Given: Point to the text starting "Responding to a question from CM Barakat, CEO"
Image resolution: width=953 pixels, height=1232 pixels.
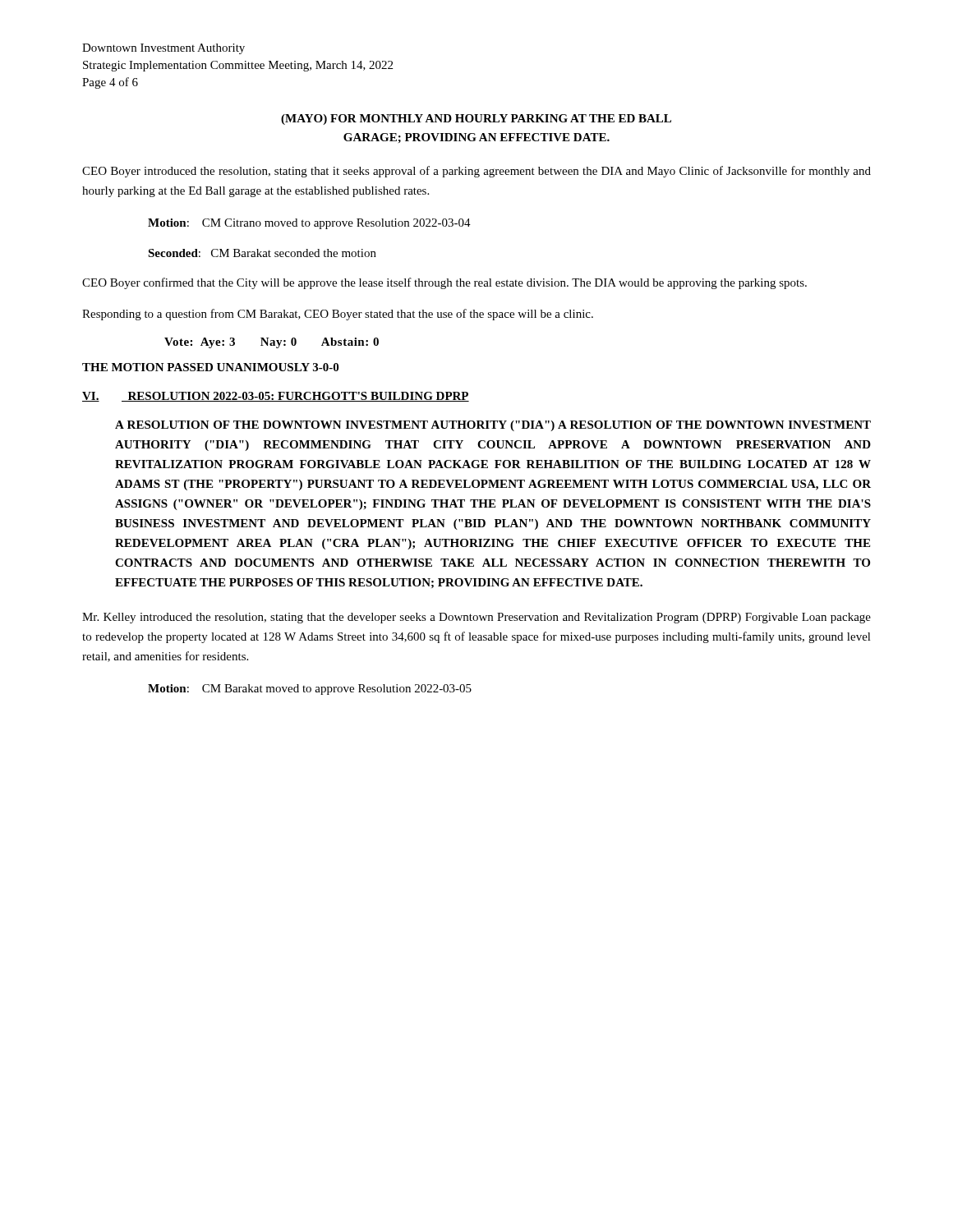Looking at the screenshot, I should (x=338, y=314).
